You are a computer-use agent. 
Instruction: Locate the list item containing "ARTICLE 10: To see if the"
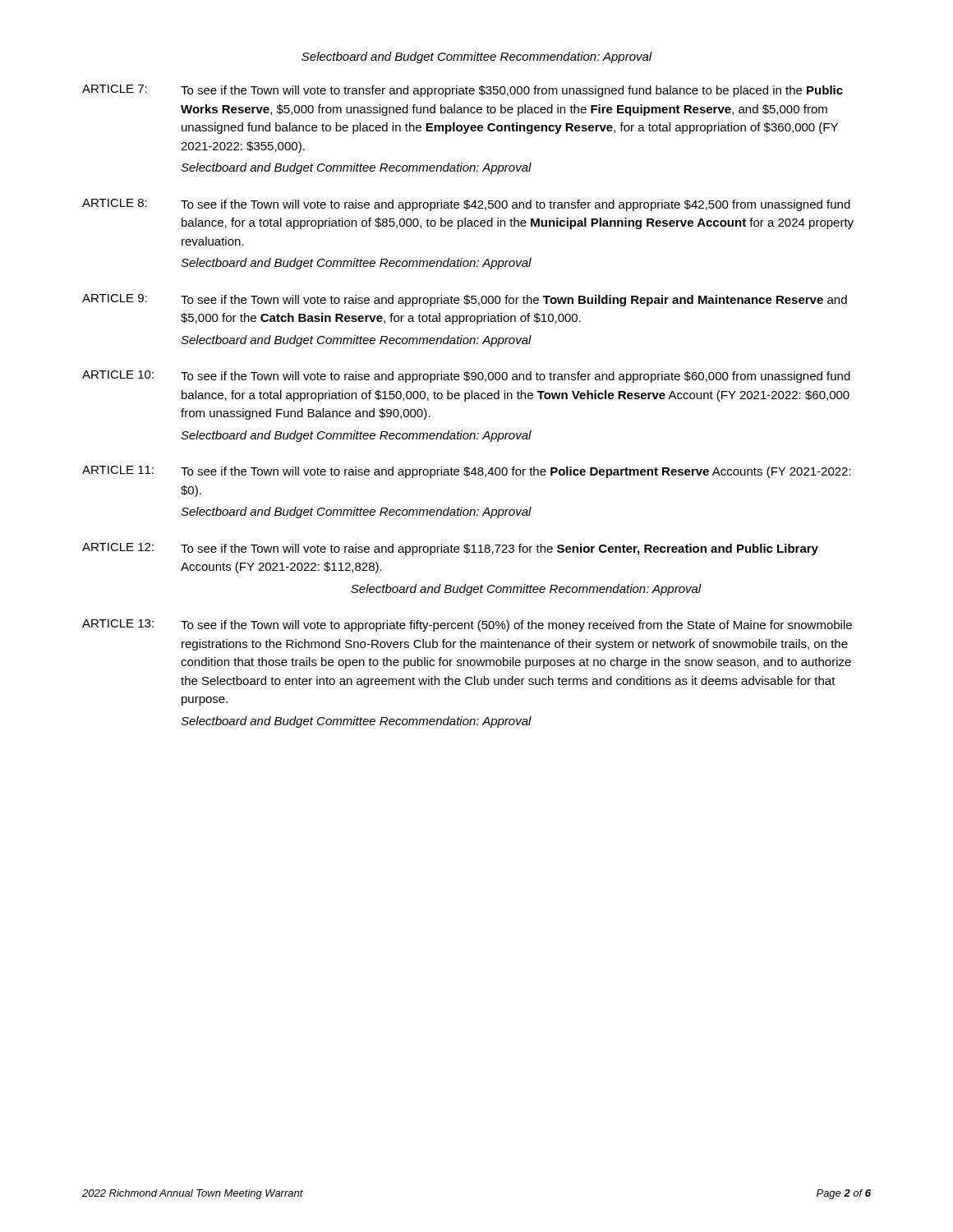coord(476,406)
